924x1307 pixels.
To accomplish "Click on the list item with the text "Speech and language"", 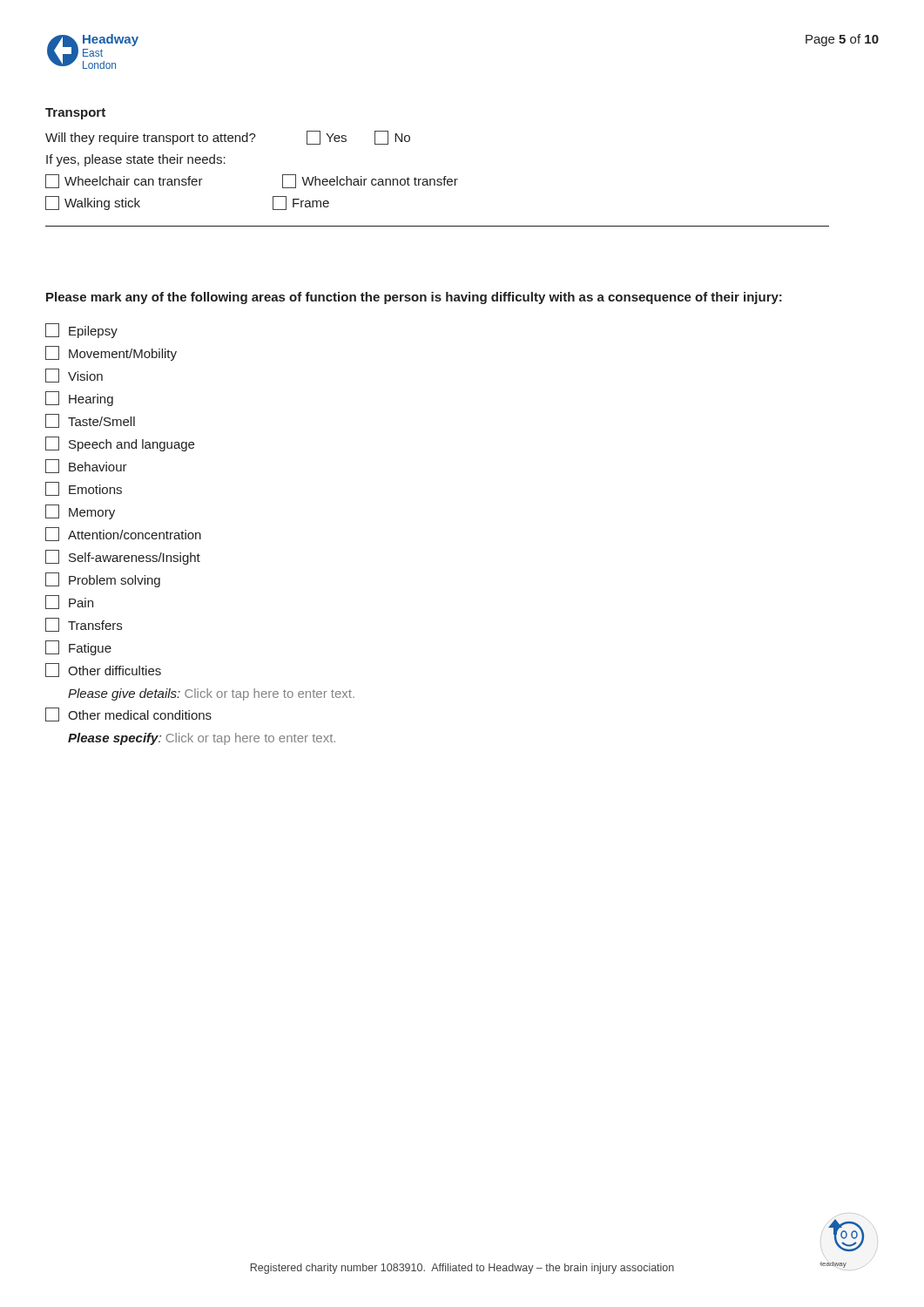I will [x=120, y=444].
